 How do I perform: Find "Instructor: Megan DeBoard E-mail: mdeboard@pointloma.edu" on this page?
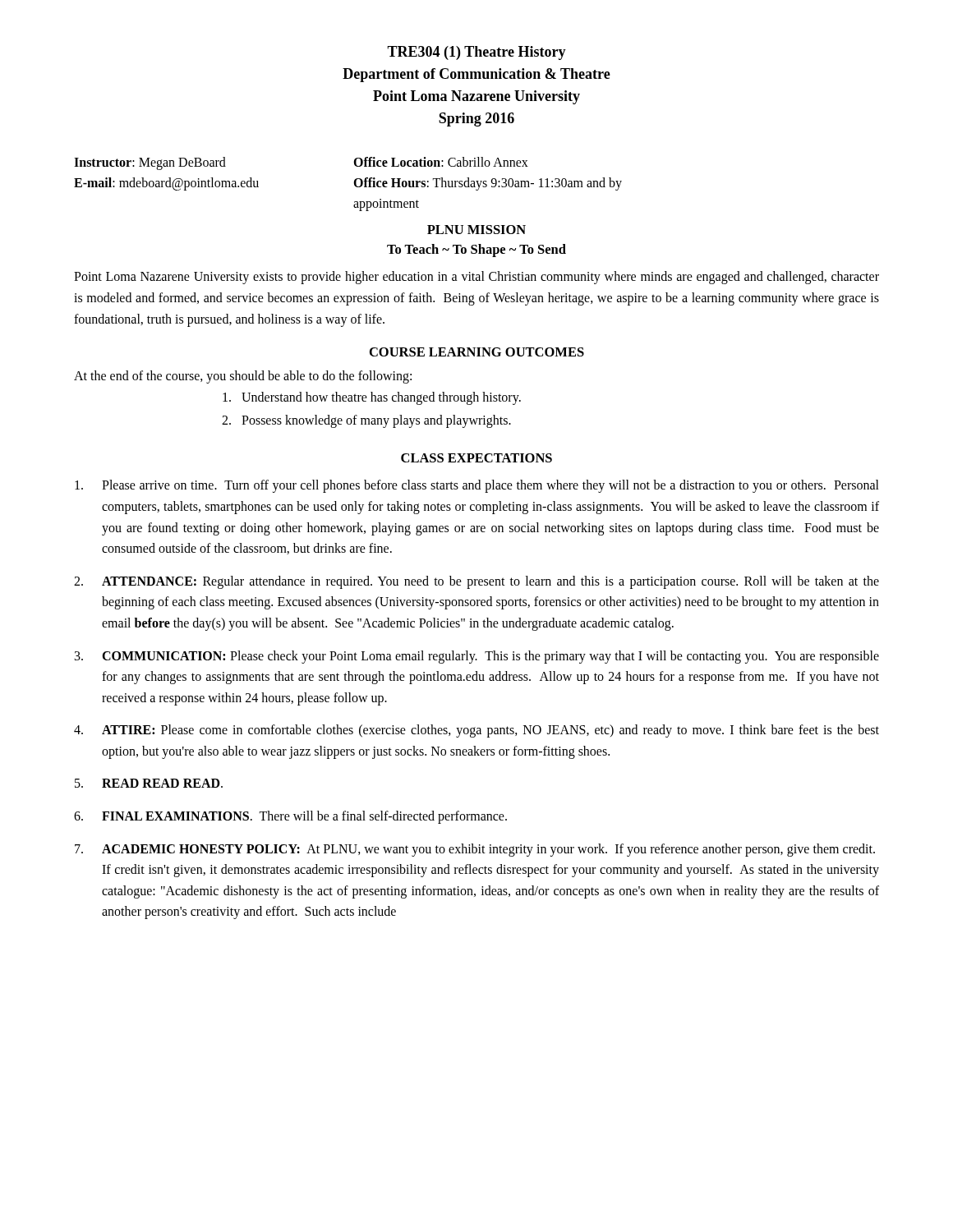(x=214, y=173)
